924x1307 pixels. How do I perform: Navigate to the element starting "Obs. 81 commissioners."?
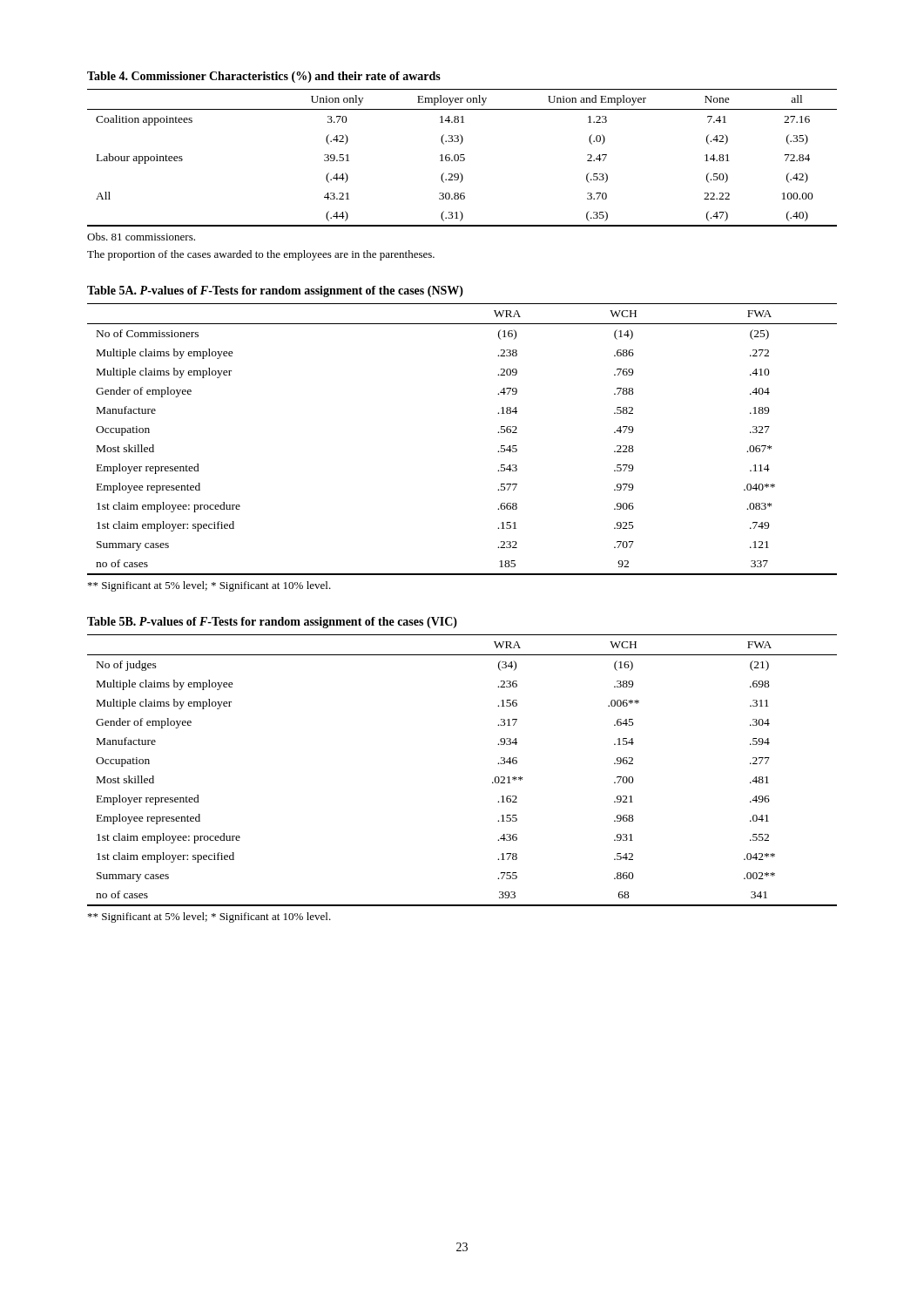(142, 237)
